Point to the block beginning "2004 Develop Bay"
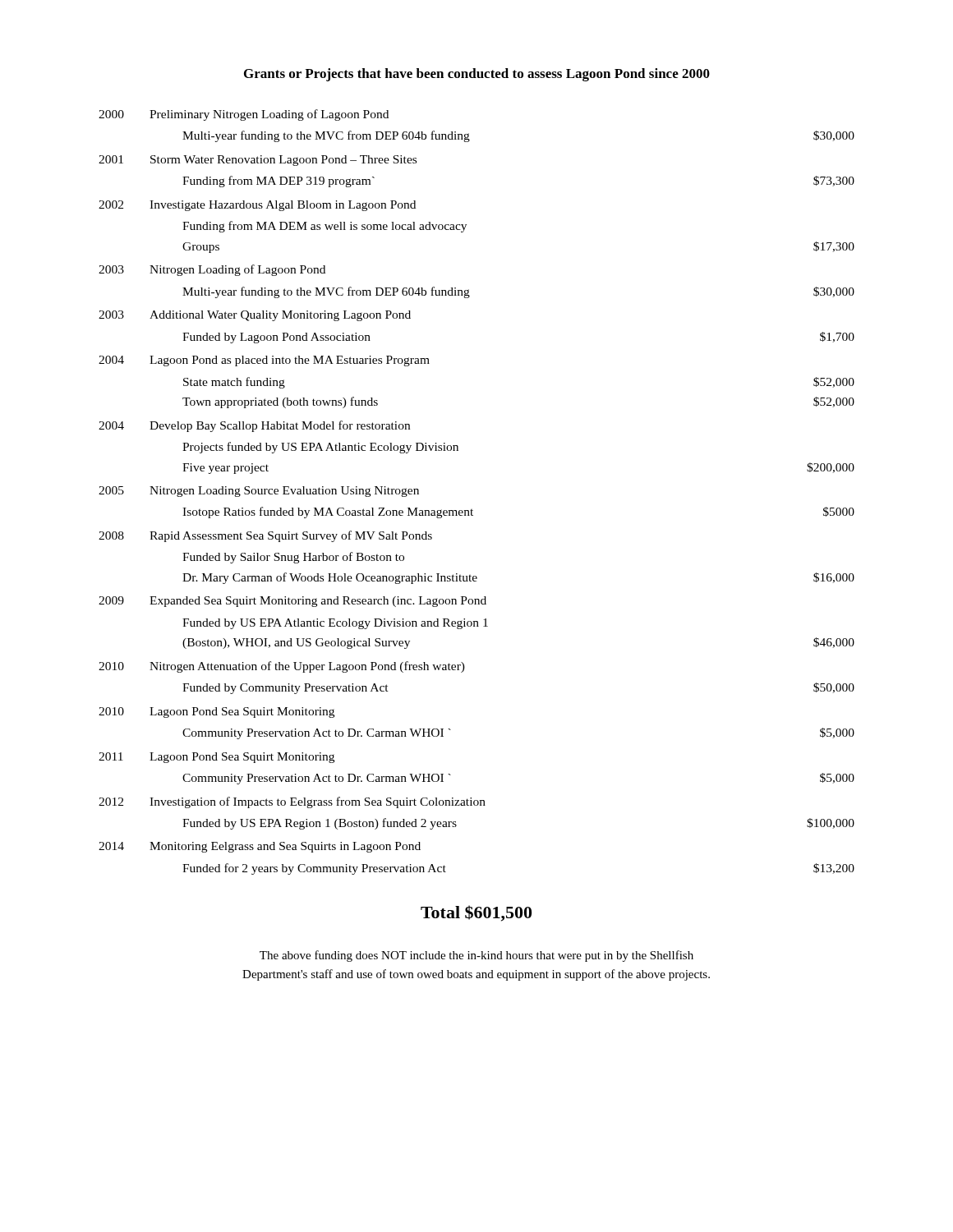This screenshot has width=953, height=1232. 254,426
